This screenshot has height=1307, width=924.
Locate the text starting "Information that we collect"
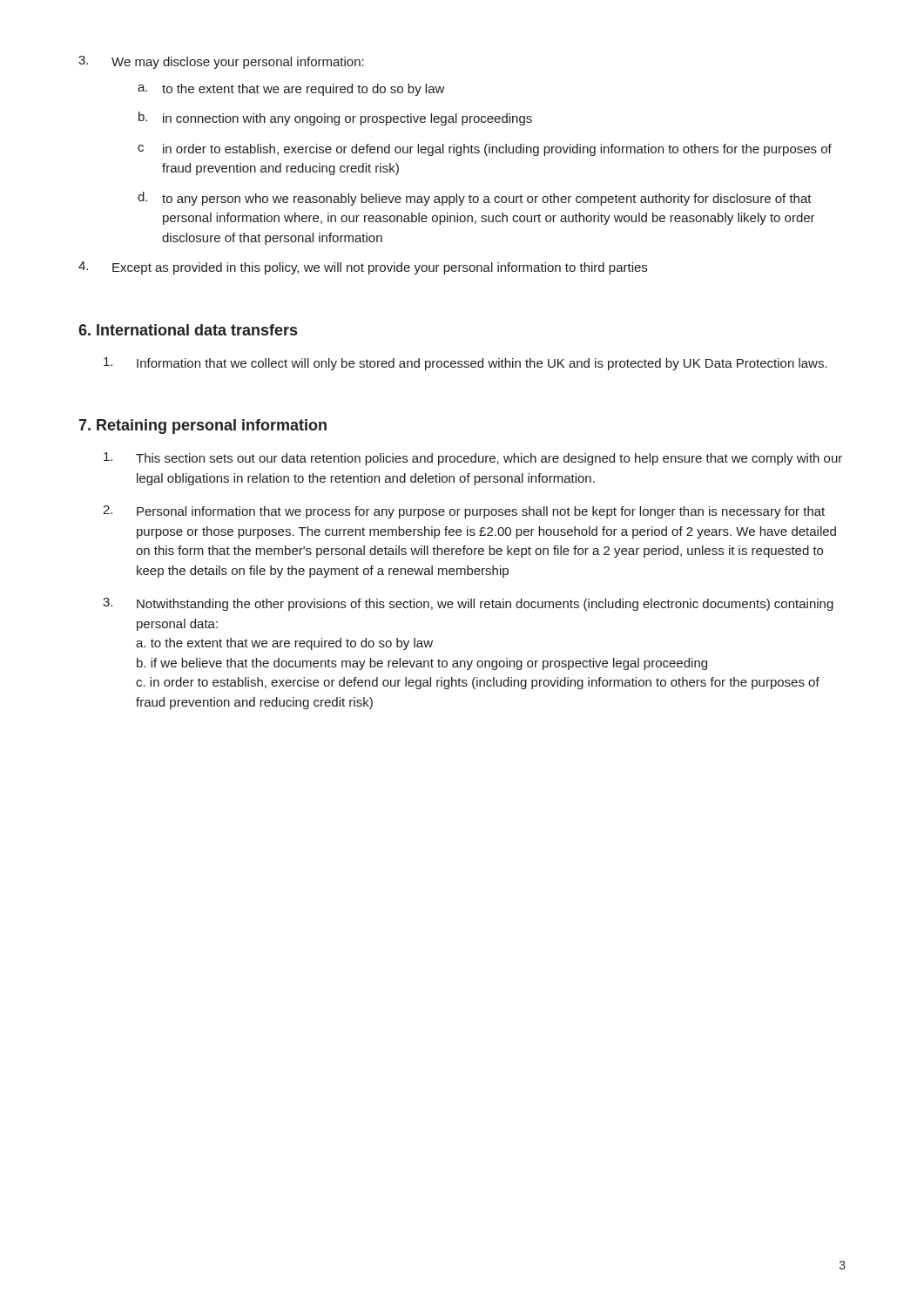click(x=474, y=363)
